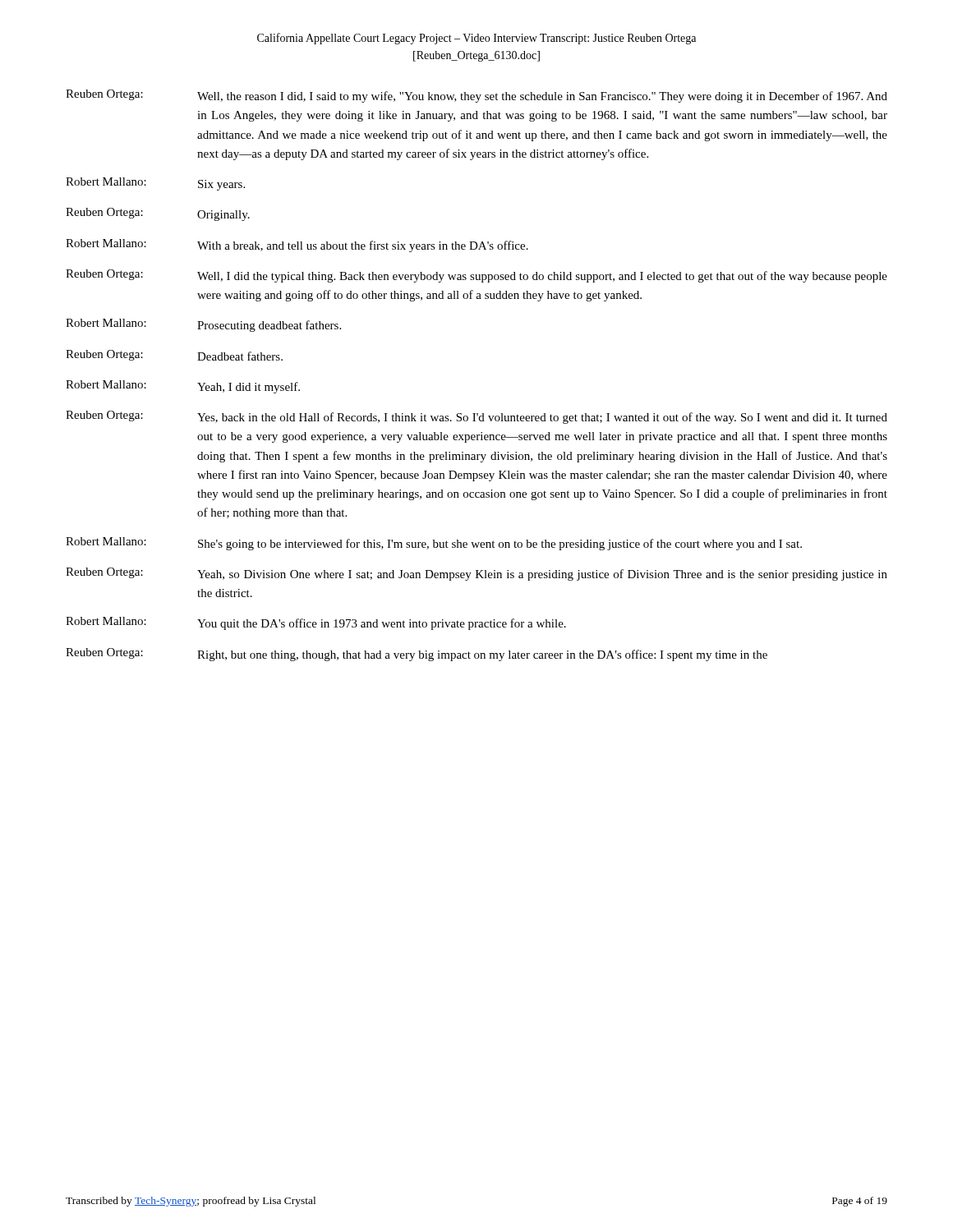Point to the block beginning "Robert Mallano: You quit the DA's"

(476, 624)
